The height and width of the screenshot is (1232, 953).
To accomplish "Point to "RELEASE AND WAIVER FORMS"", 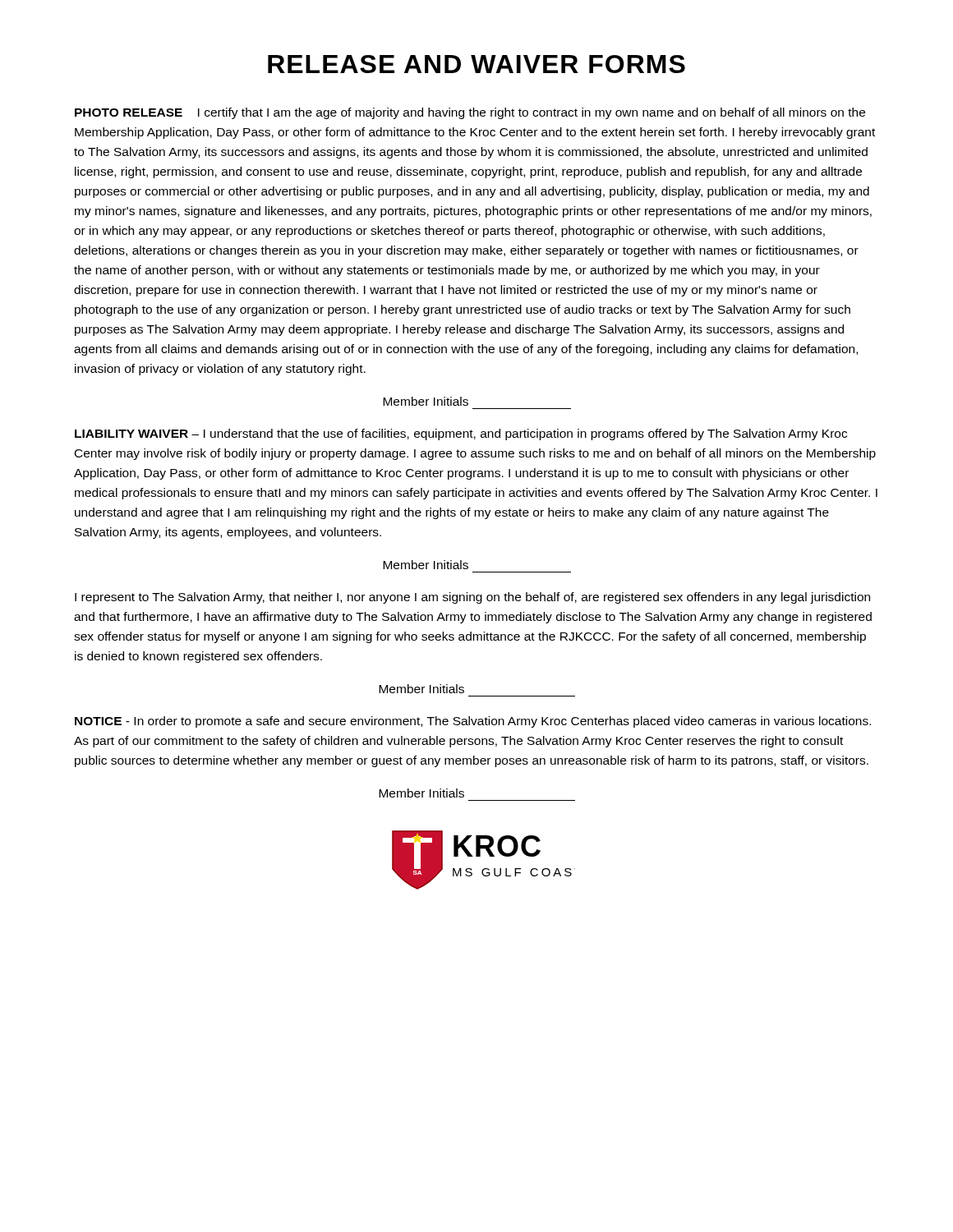I will point(476,64).
